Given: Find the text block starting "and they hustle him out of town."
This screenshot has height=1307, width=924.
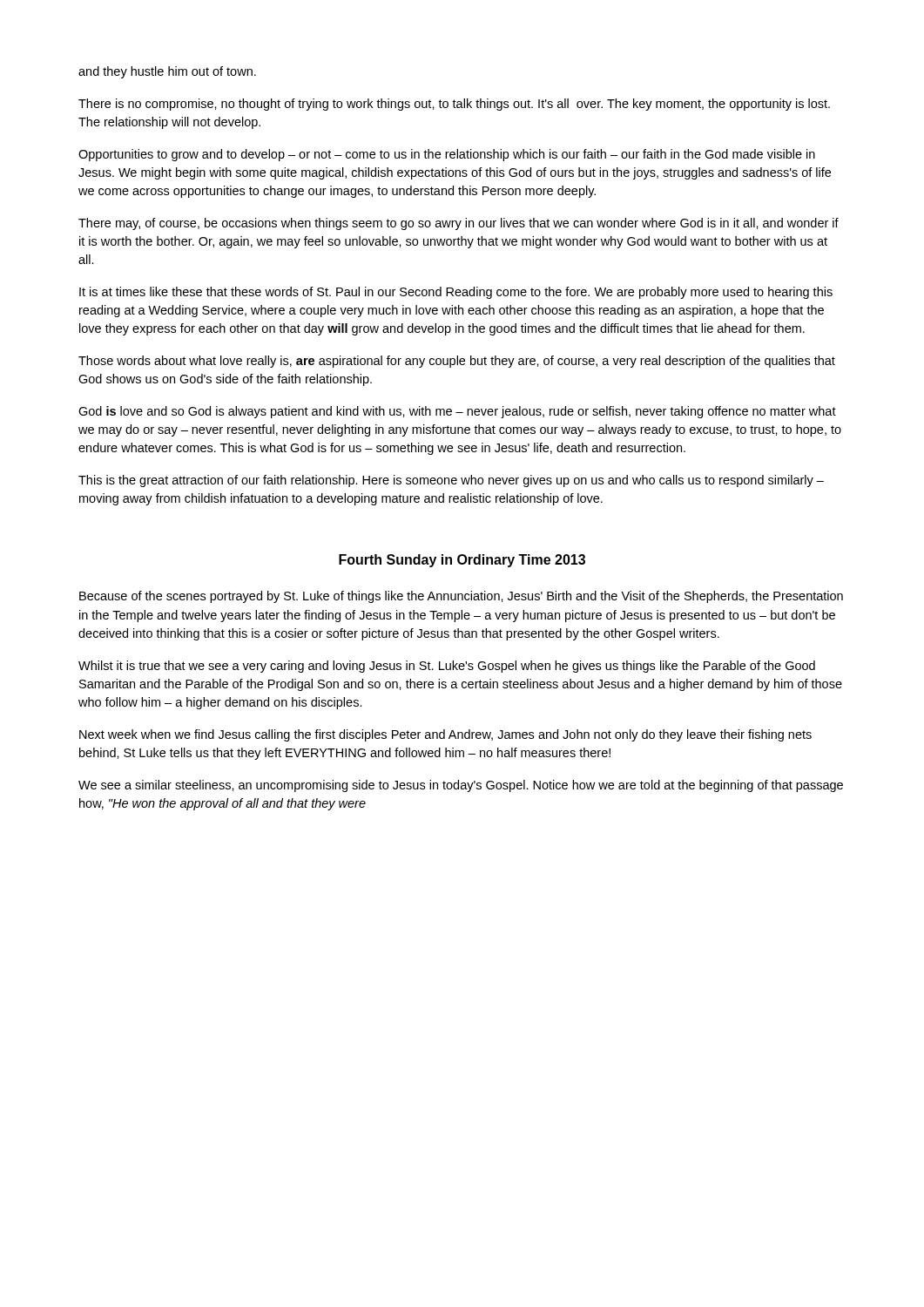Looking at the screenshot, I should coord(168,71).
